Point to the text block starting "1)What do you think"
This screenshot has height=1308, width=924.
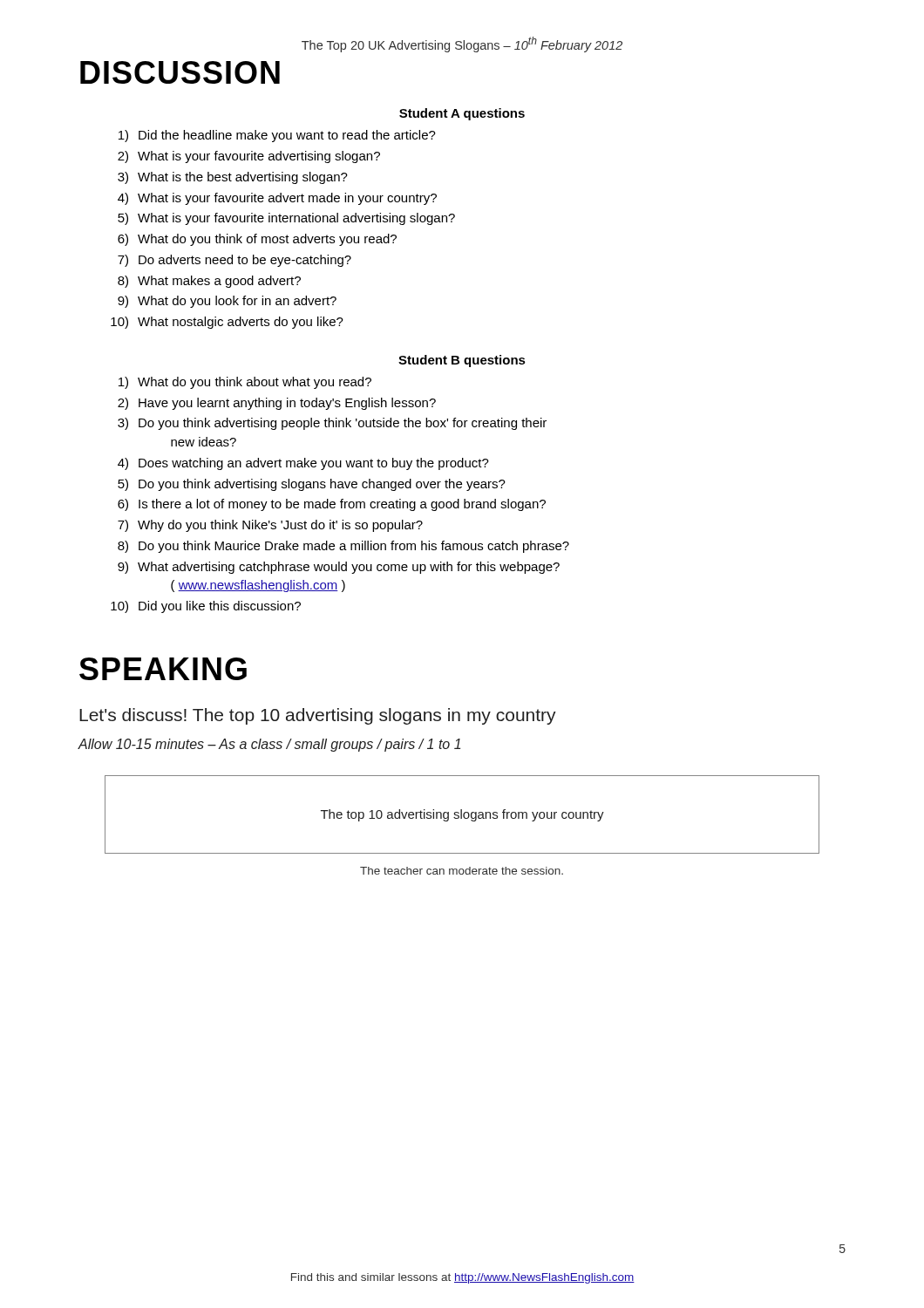point(245,383)
